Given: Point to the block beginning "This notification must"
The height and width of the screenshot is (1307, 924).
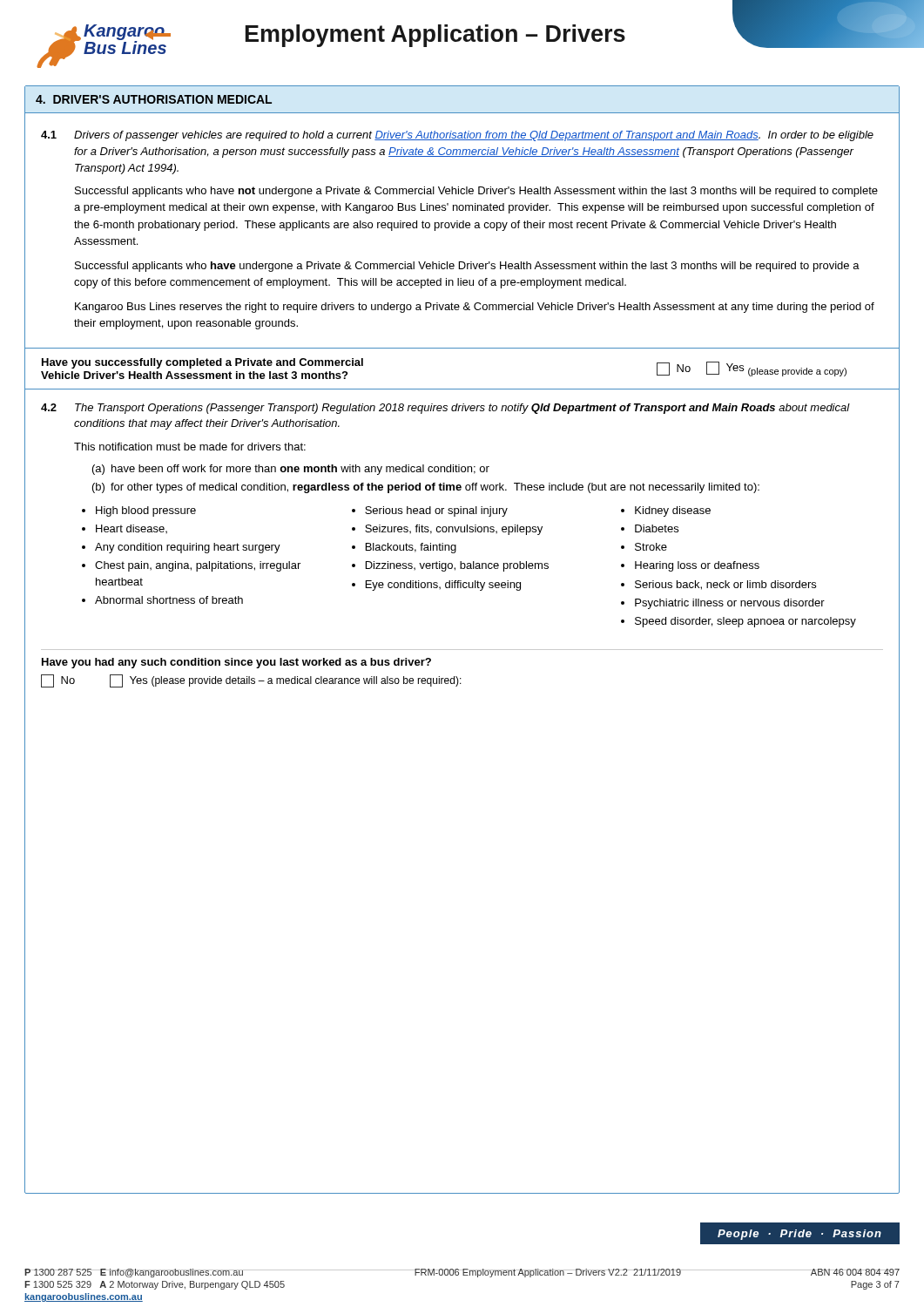Looking at the screenshot, I should pyautogui.click(x=190, y=447).
